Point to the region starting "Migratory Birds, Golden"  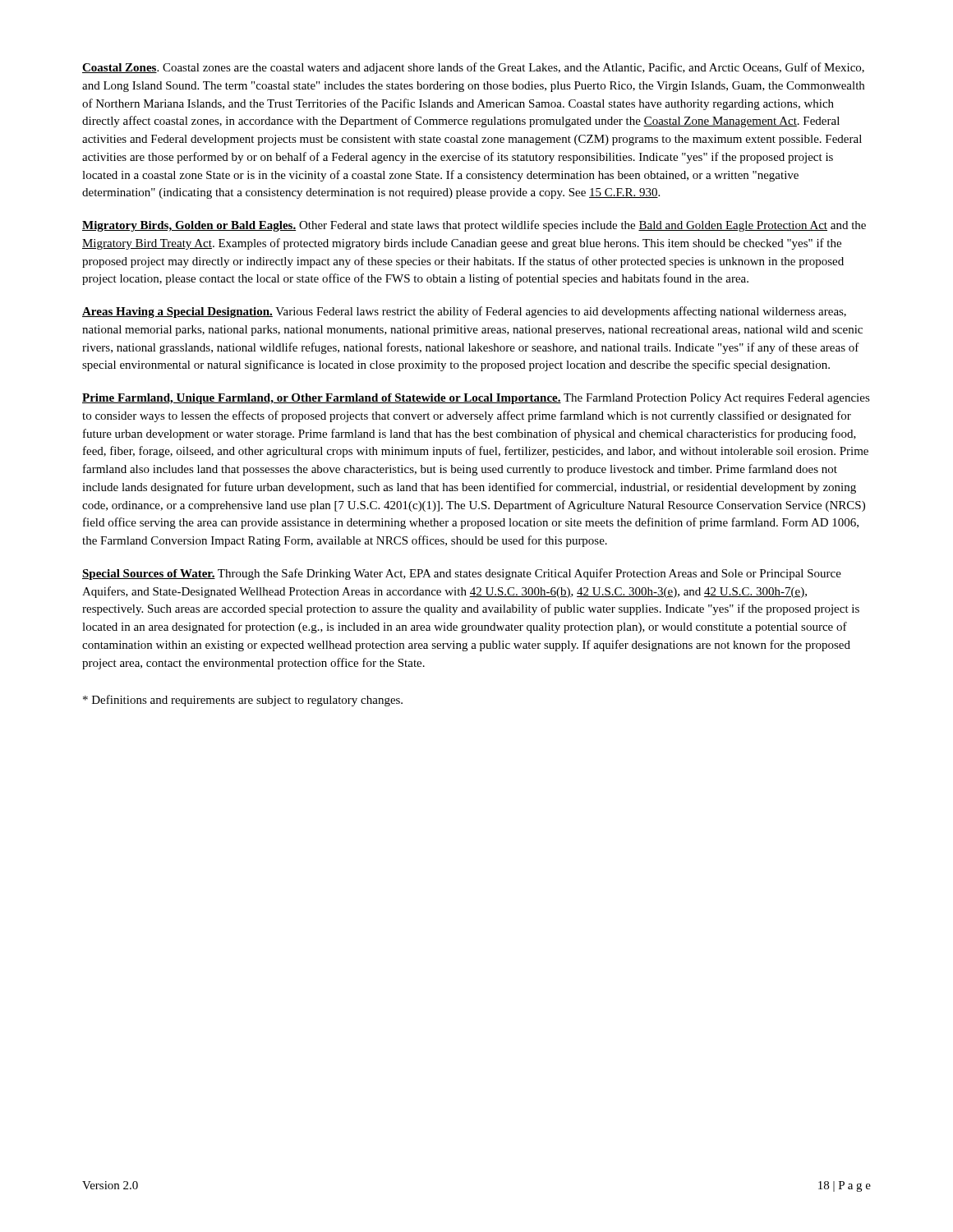click(x=476, y=253)
